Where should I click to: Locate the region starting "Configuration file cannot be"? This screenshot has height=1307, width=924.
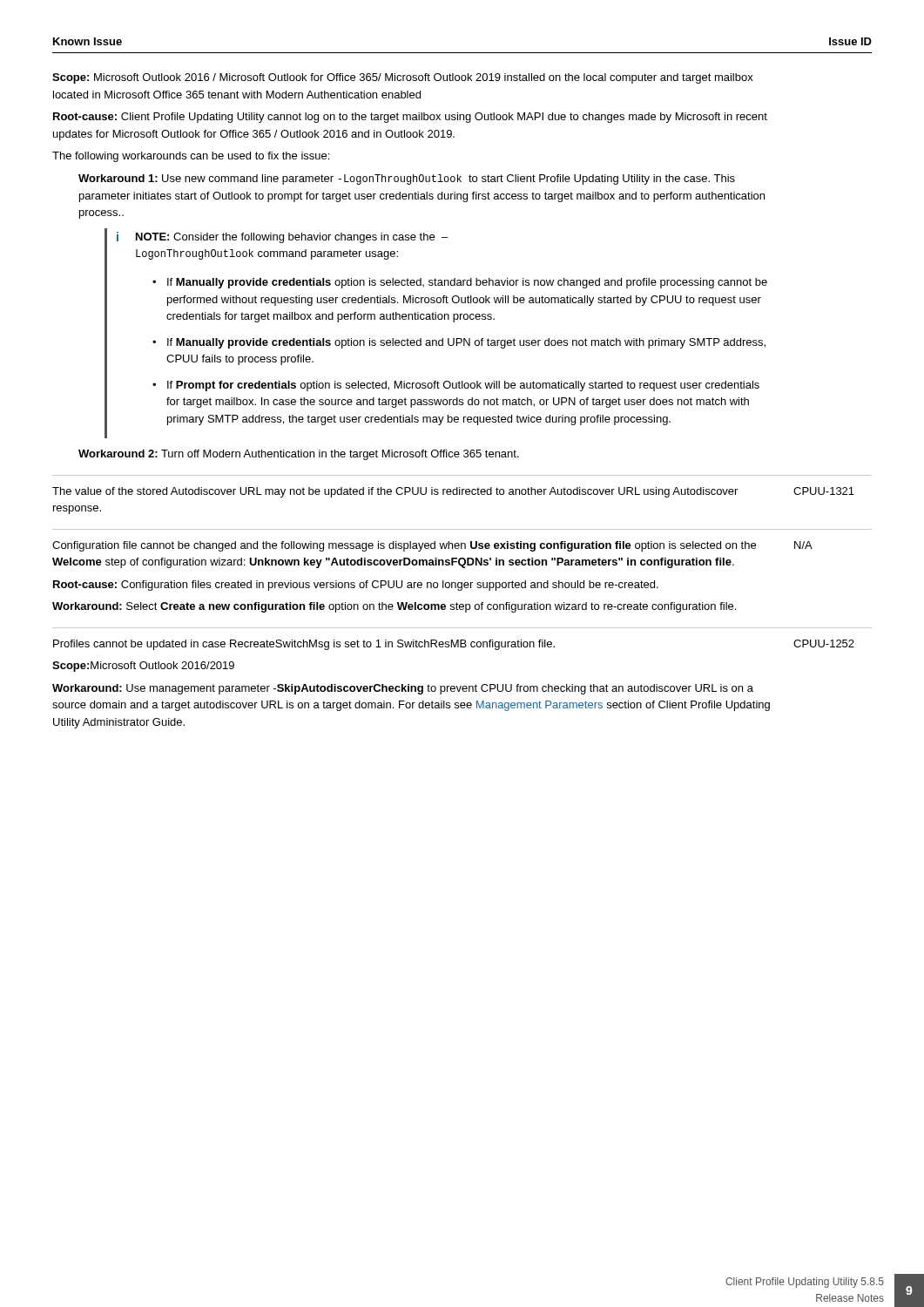(462, 578)
